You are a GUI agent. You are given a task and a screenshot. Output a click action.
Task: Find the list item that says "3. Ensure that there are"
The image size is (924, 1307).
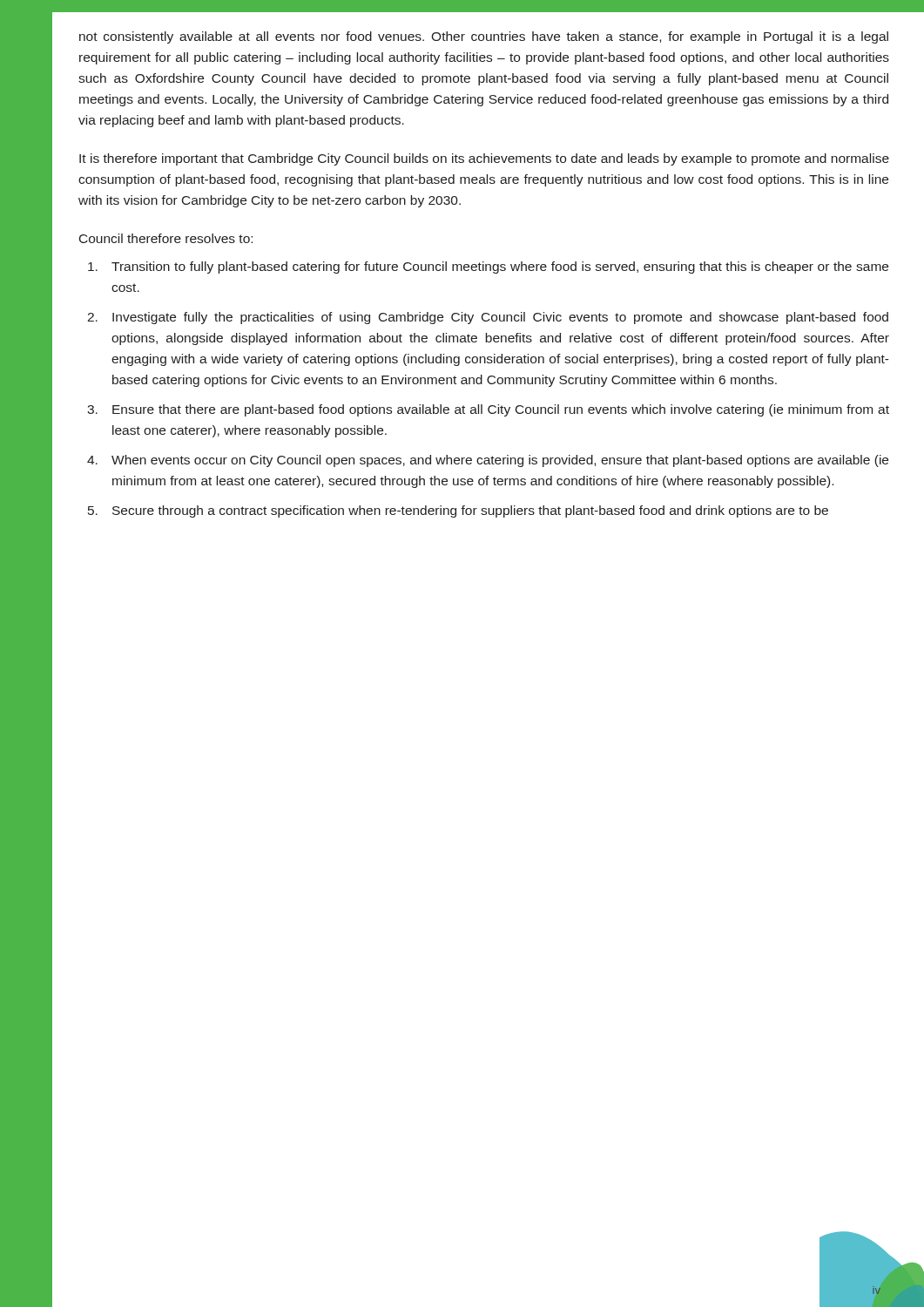(488, 420)
